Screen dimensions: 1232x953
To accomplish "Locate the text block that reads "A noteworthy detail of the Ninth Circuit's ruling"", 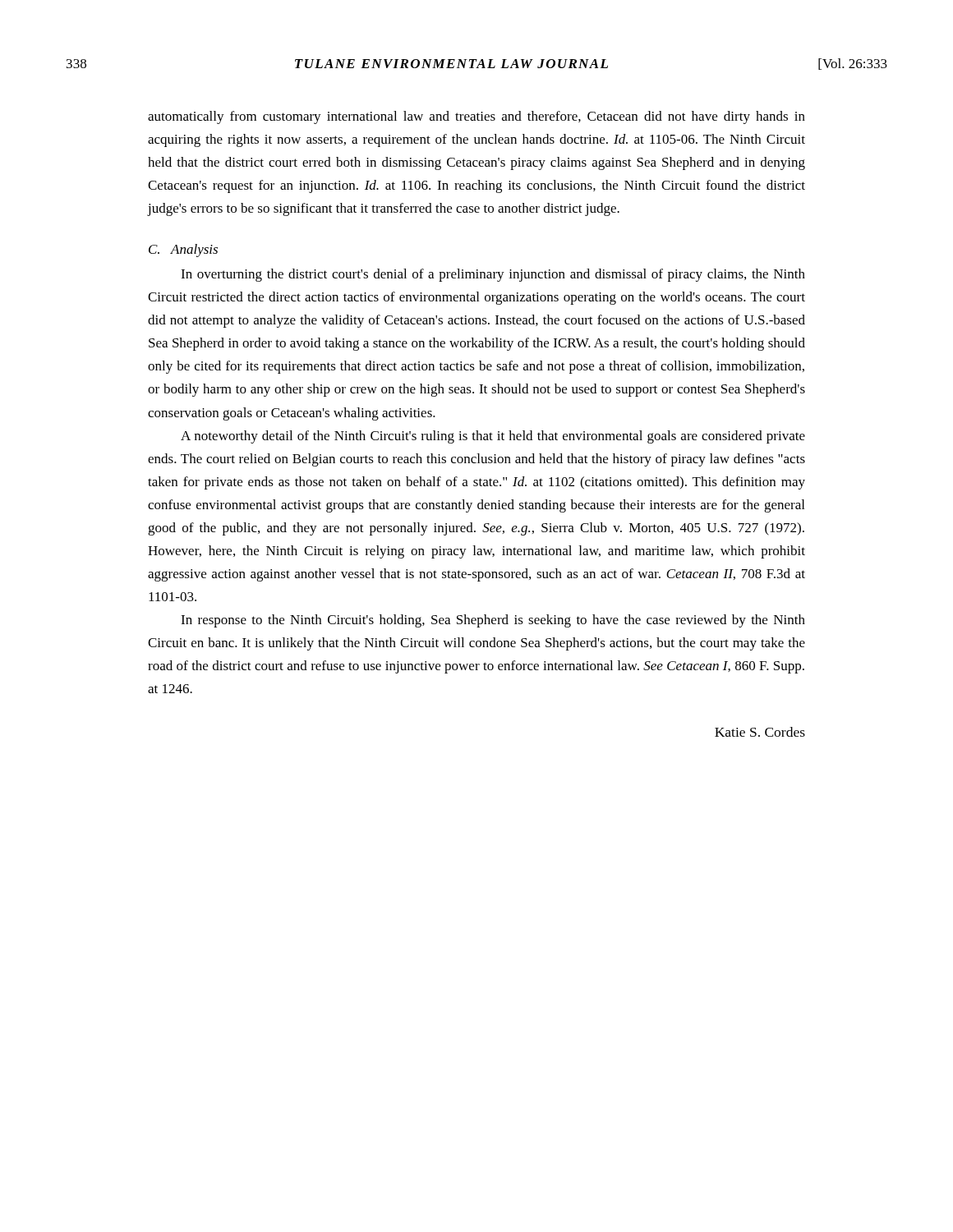I will click(x=476, y=516).
